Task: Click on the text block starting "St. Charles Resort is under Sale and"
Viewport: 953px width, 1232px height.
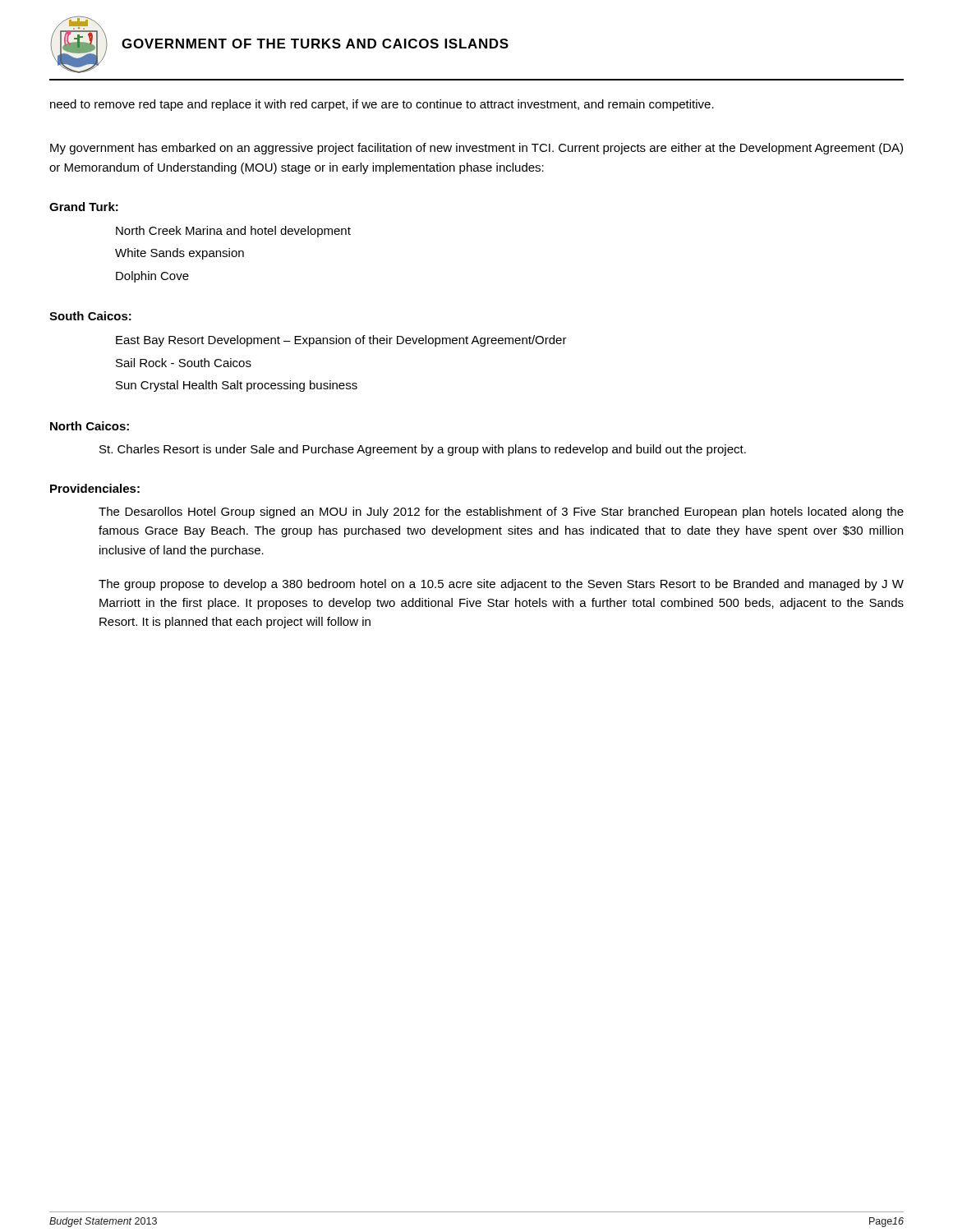Action: point(423,449)
